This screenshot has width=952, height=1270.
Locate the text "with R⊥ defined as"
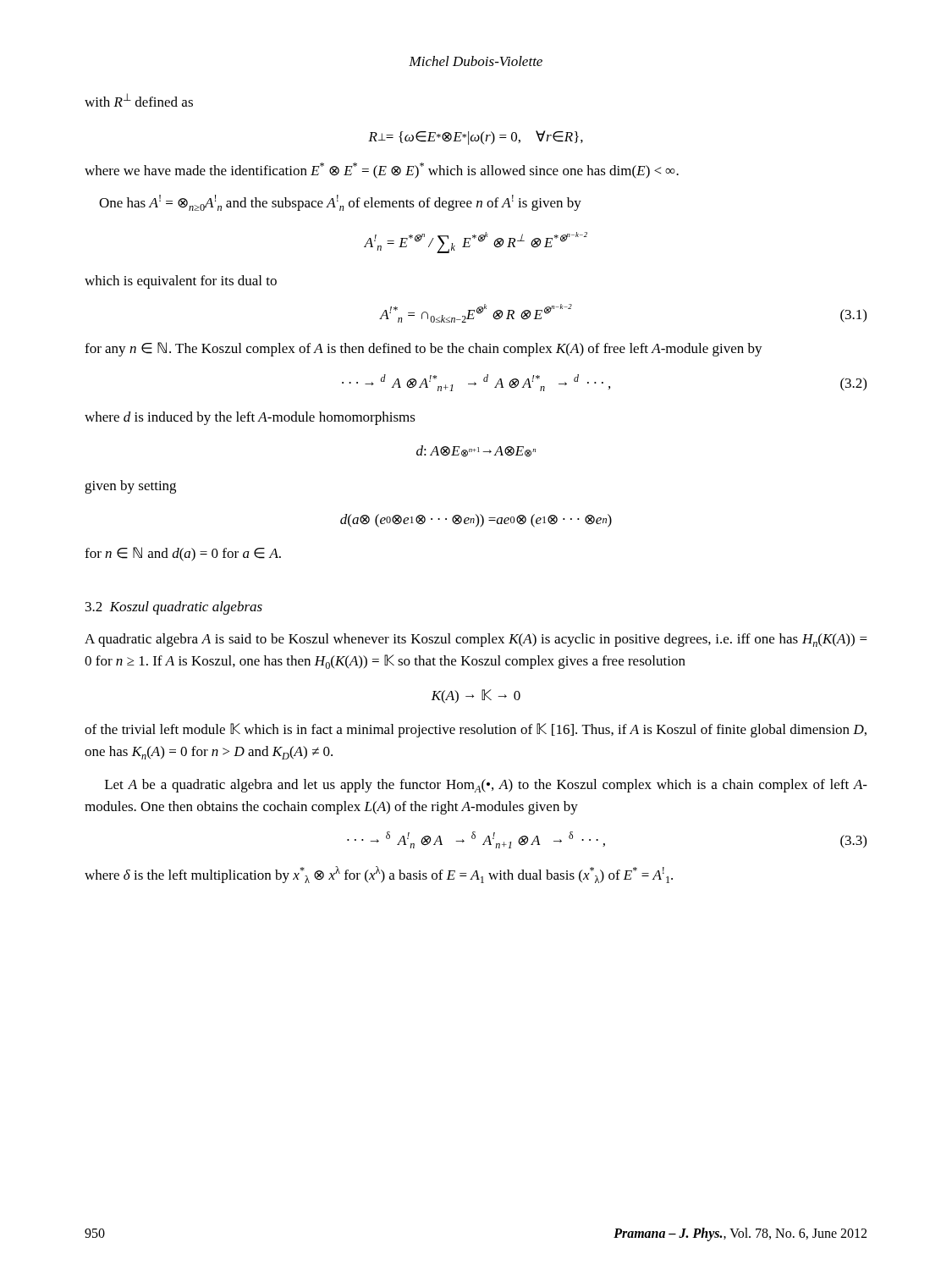[x=139, y=101]
